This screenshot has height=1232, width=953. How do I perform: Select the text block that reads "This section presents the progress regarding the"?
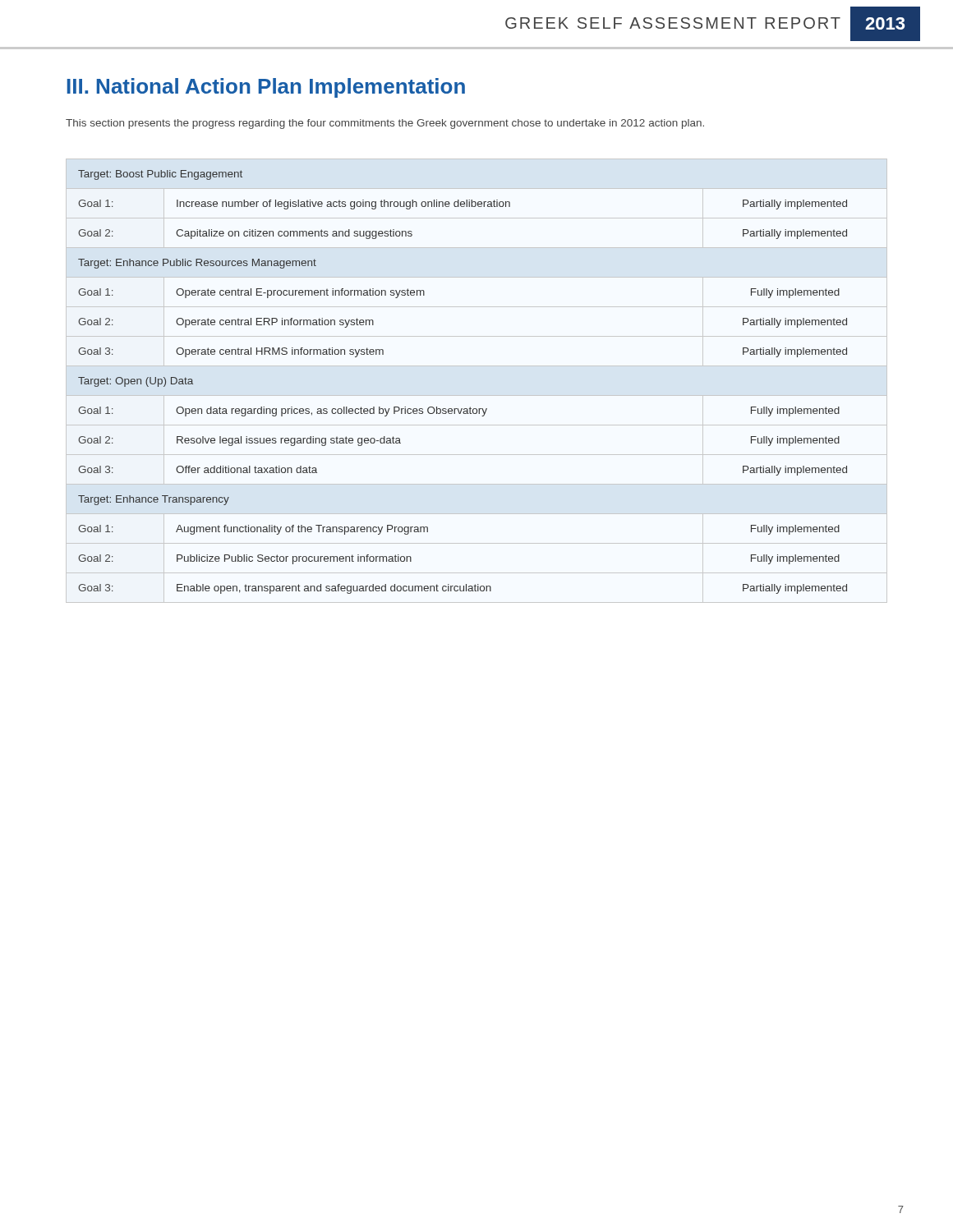(385, 123)
